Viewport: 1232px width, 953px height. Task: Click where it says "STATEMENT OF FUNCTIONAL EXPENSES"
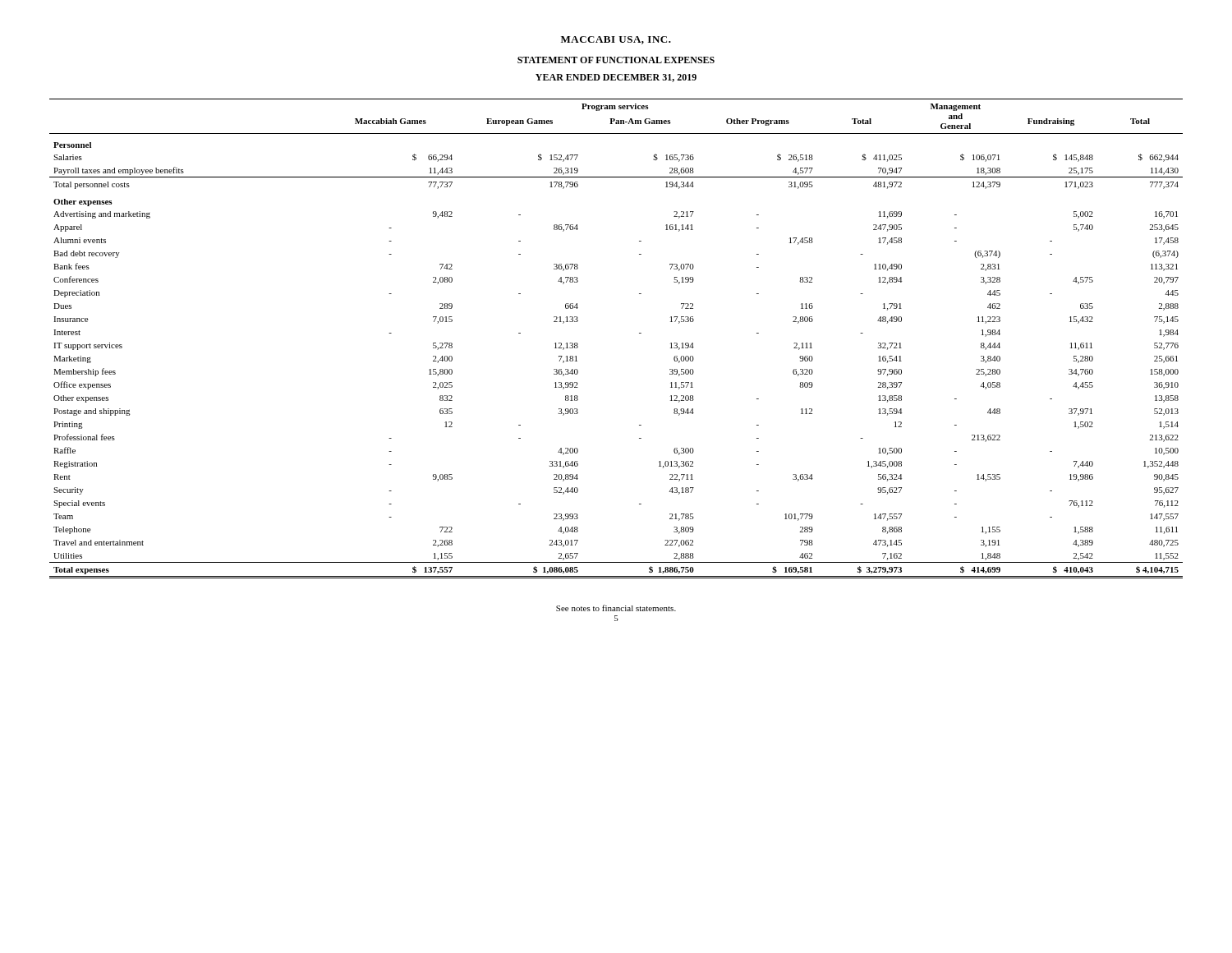coord(616,60)
